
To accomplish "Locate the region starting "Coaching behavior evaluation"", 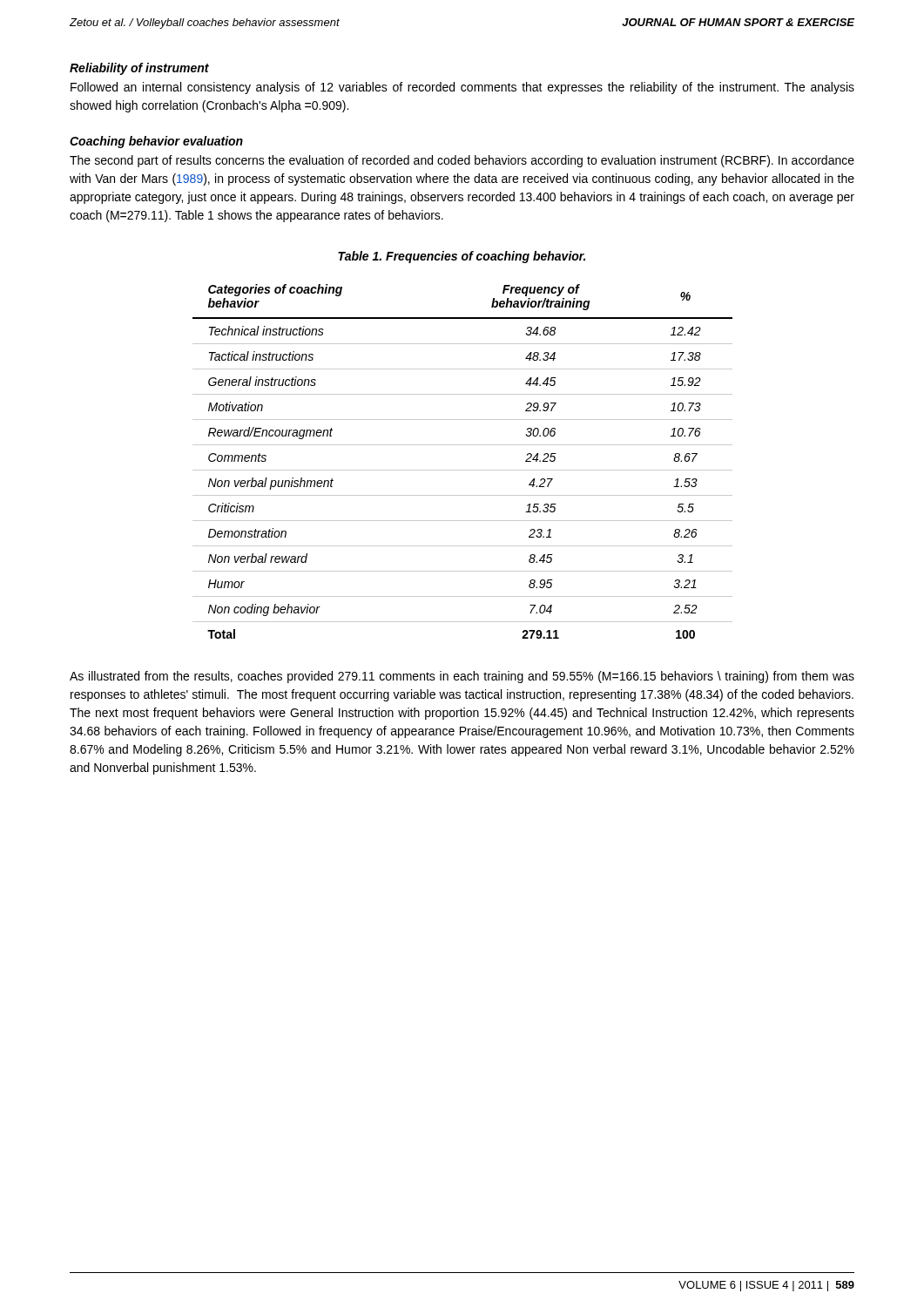I will [156, 141].
